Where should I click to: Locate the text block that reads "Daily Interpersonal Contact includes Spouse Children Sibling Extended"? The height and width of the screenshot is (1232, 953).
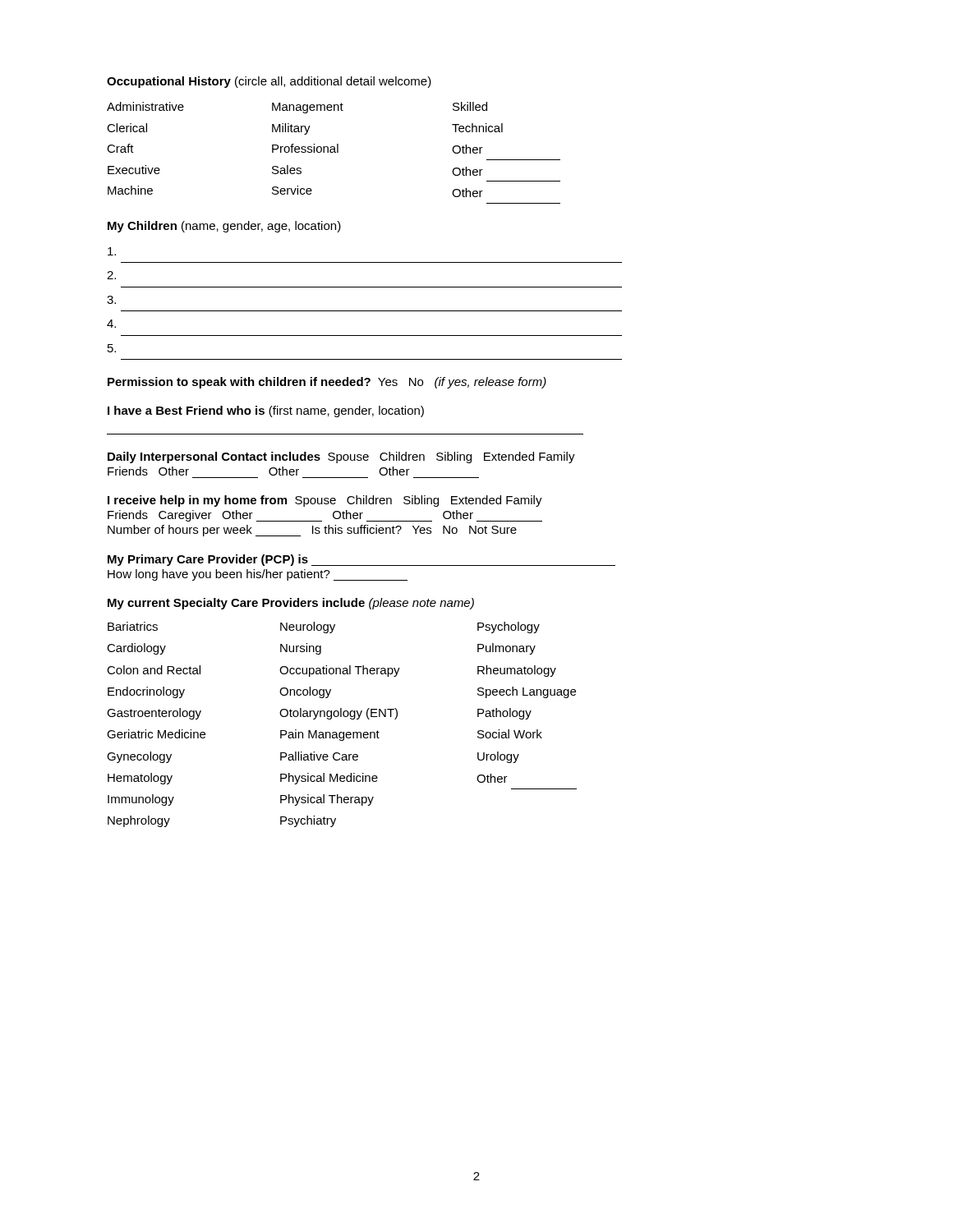pos(341,464)
